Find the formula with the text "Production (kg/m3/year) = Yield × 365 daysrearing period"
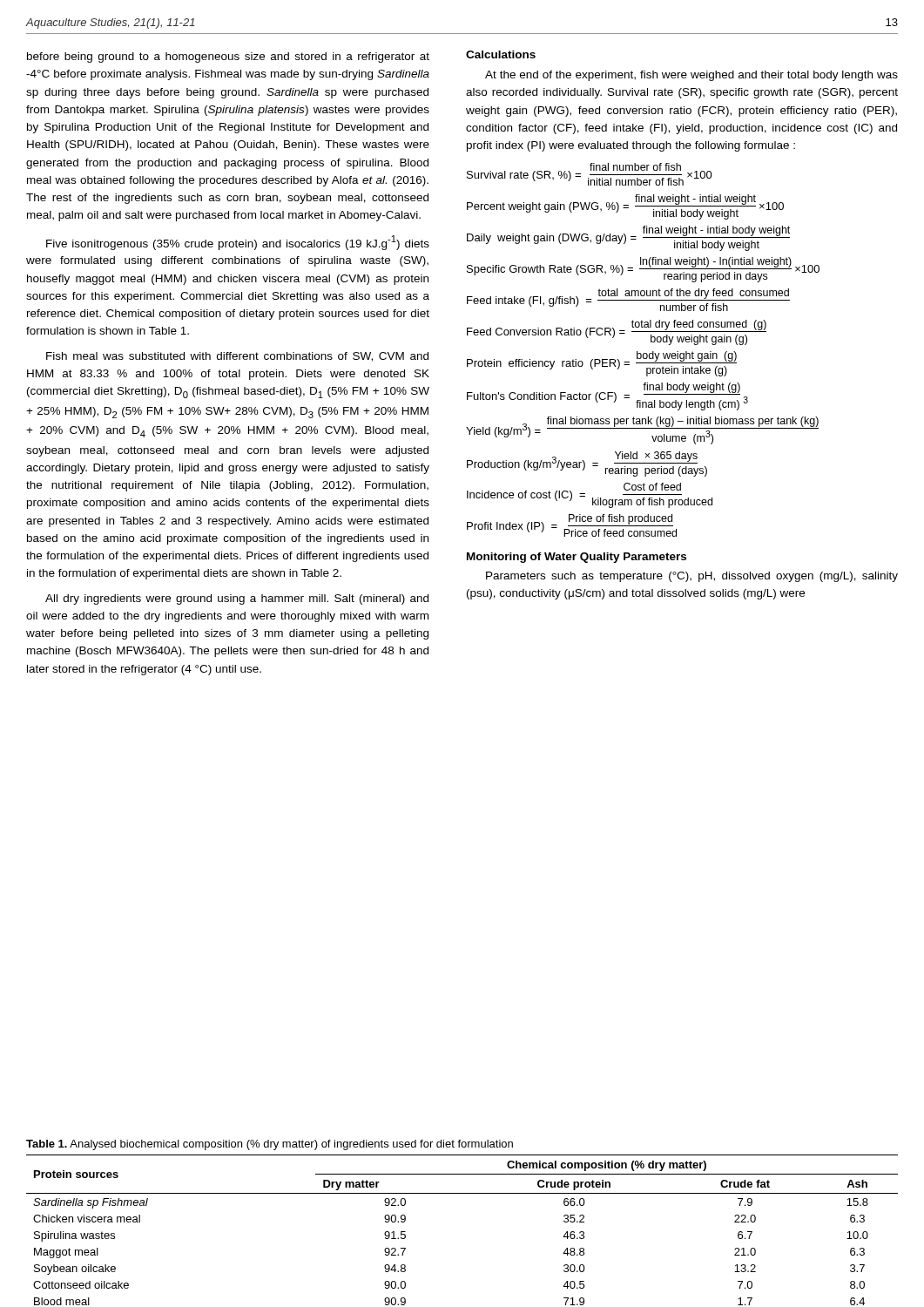924x1307 pixels. pos(682,463)
